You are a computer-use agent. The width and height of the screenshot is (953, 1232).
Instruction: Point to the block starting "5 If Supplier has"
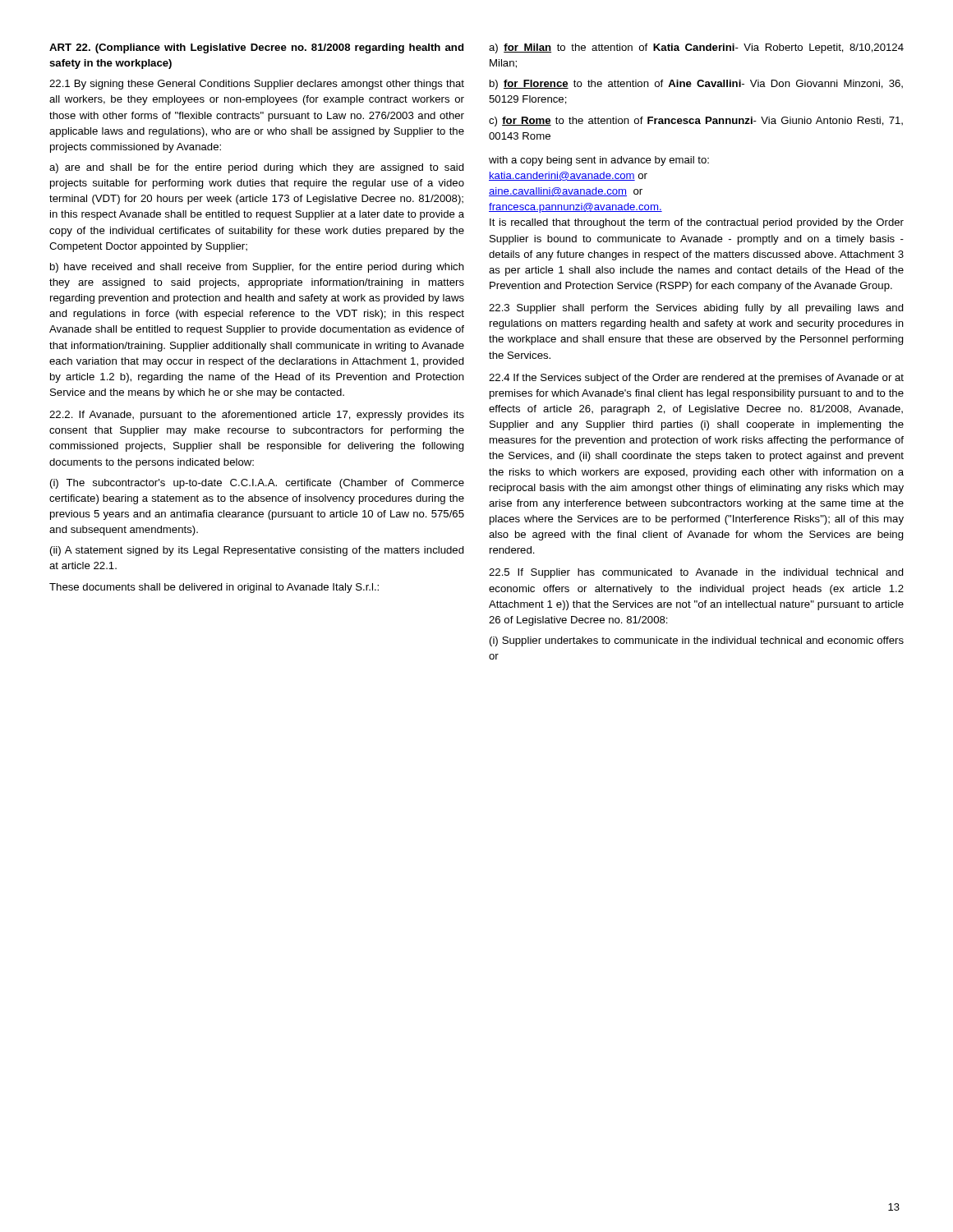pyautogui.click(x=696, y=614)
